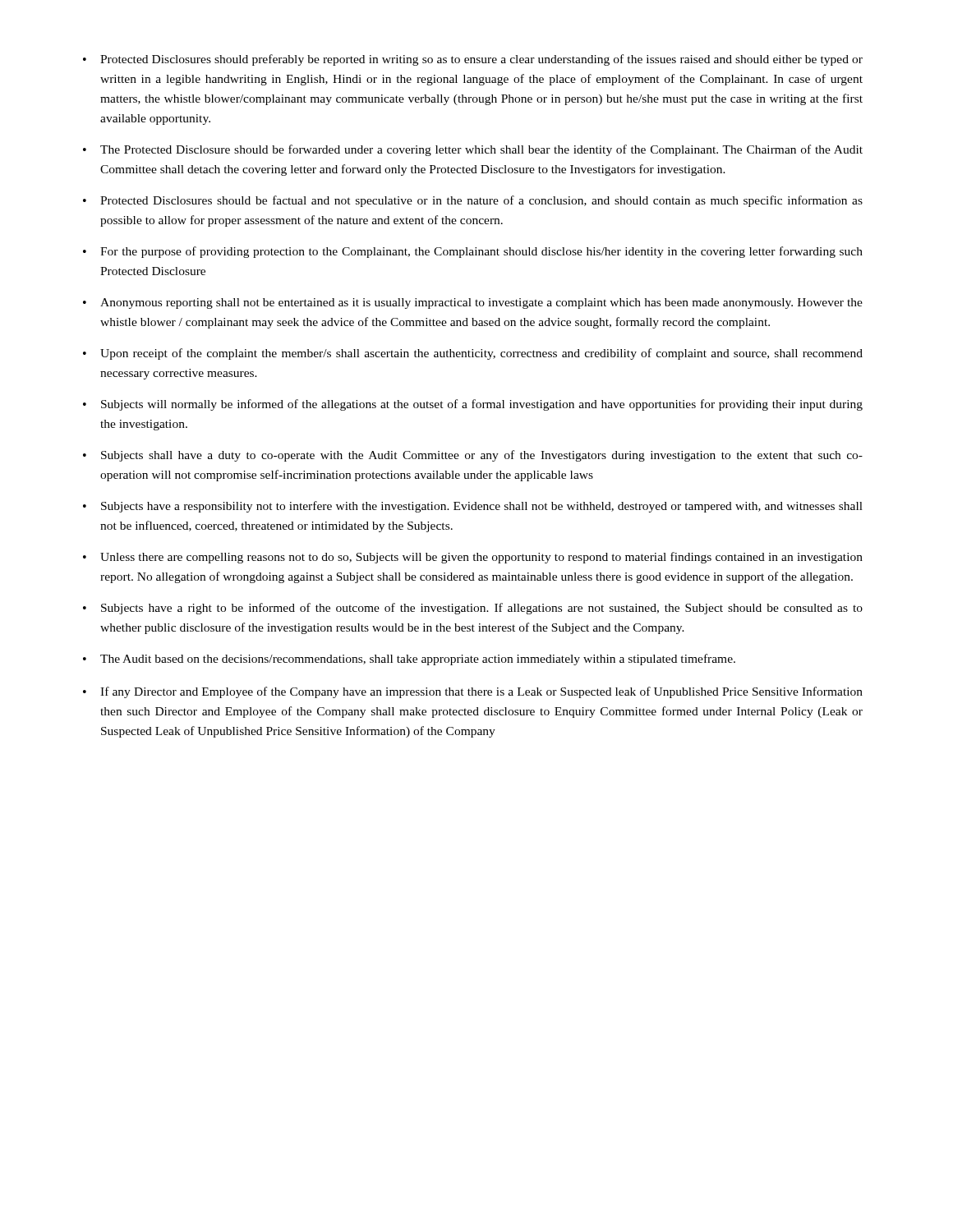Point to the block beginning "• Upon receipt of"
This screenshot has width=953, height=1232.
tap(472, 363)
